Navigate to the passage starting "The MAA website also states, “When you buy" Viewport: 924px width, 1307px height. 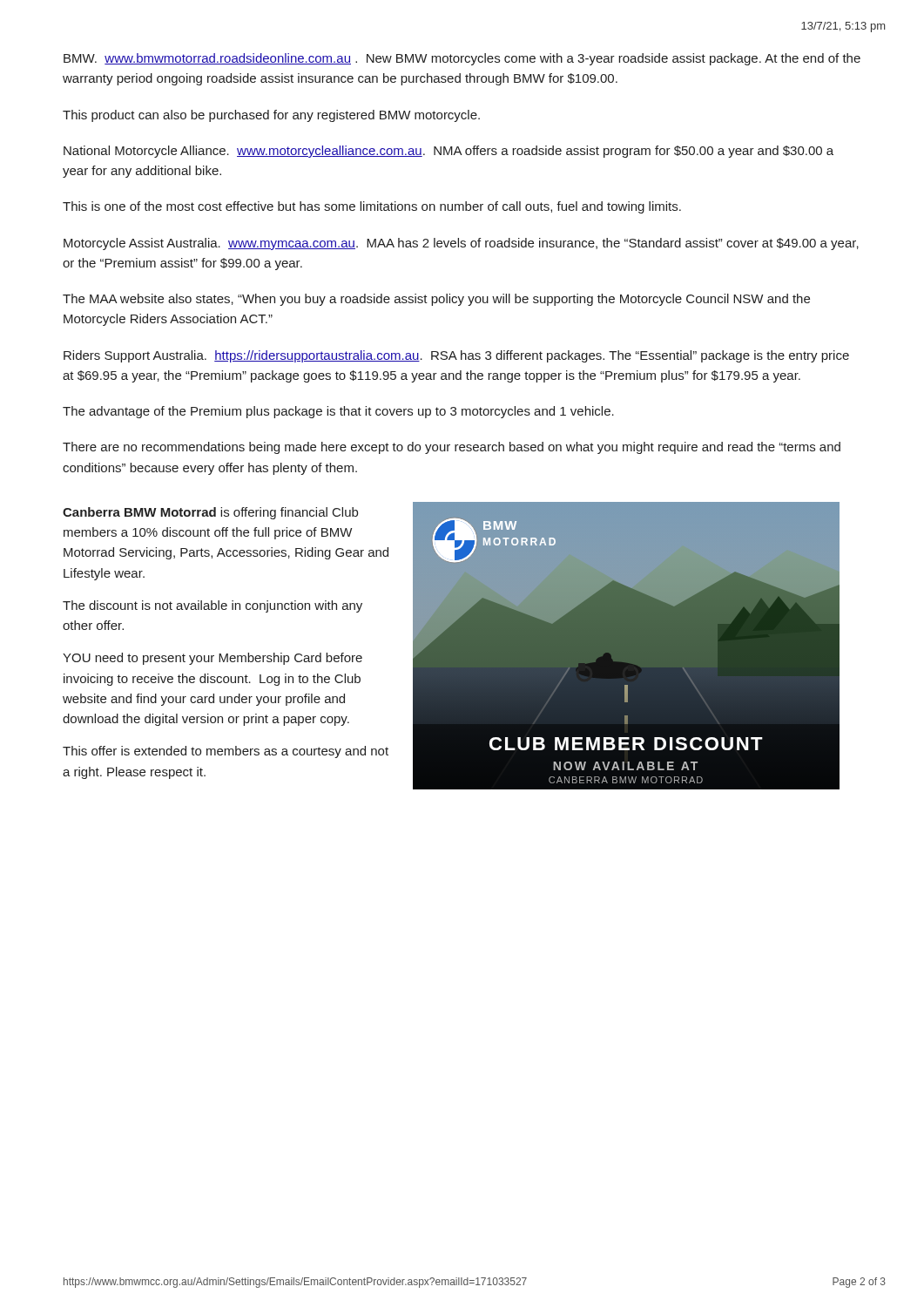(x=437, y=309)
